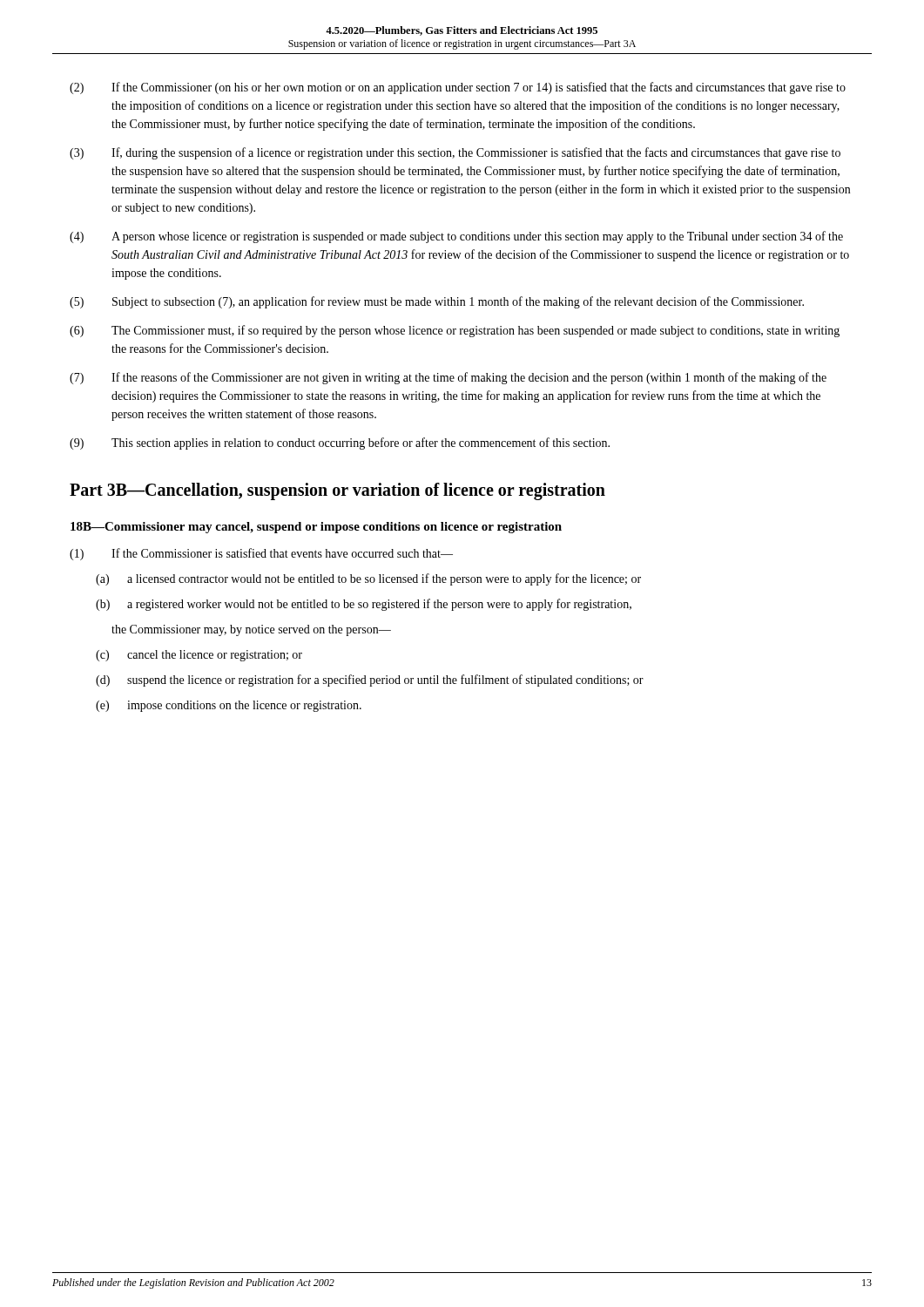924x1307 pixels.
Task: Locate the block of text that opens with "(6) The Commissioner must, if so required"
Action: click(x=462, y=340)
